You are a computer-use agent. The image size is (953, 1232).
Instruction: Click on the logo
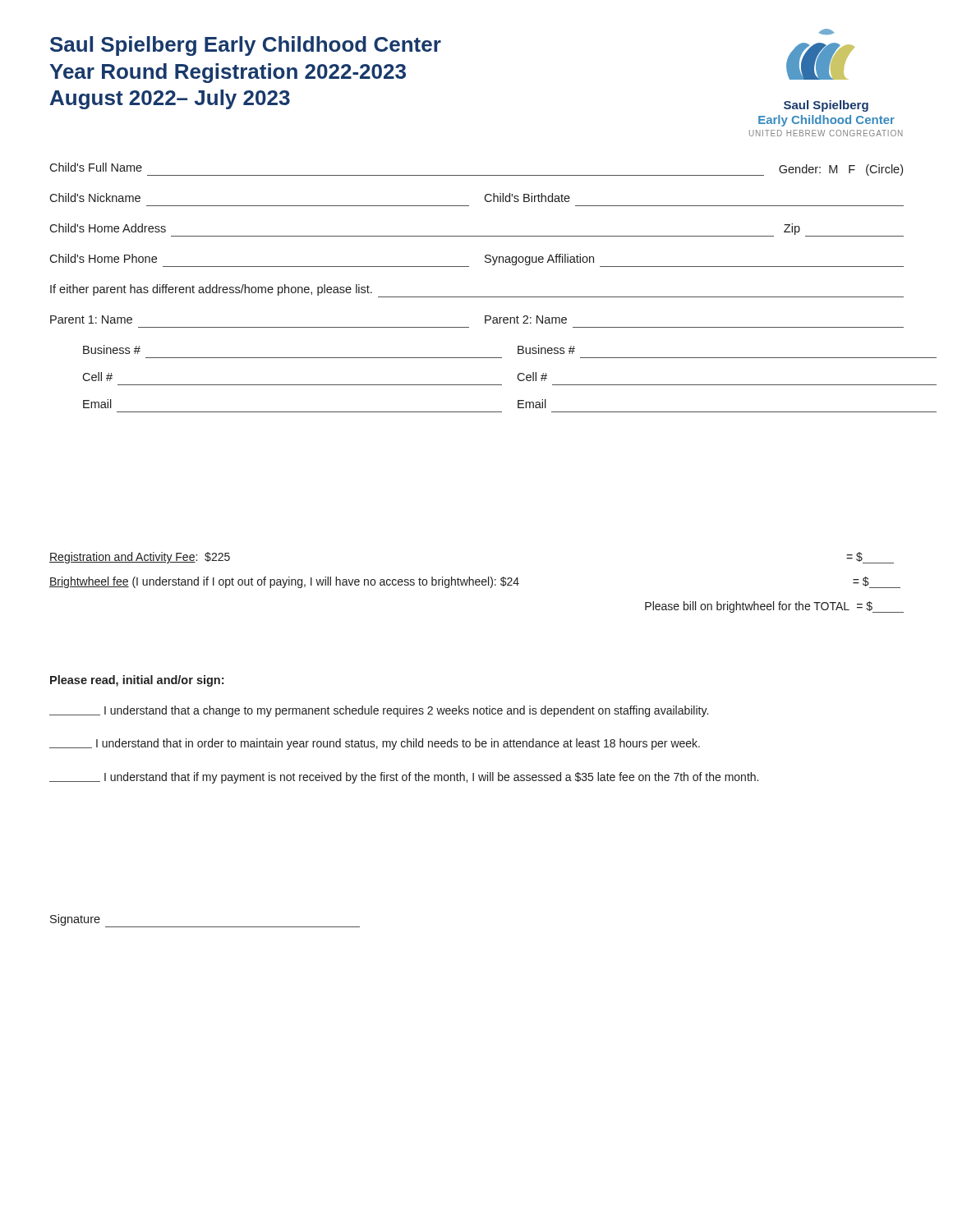coord(826,79)
